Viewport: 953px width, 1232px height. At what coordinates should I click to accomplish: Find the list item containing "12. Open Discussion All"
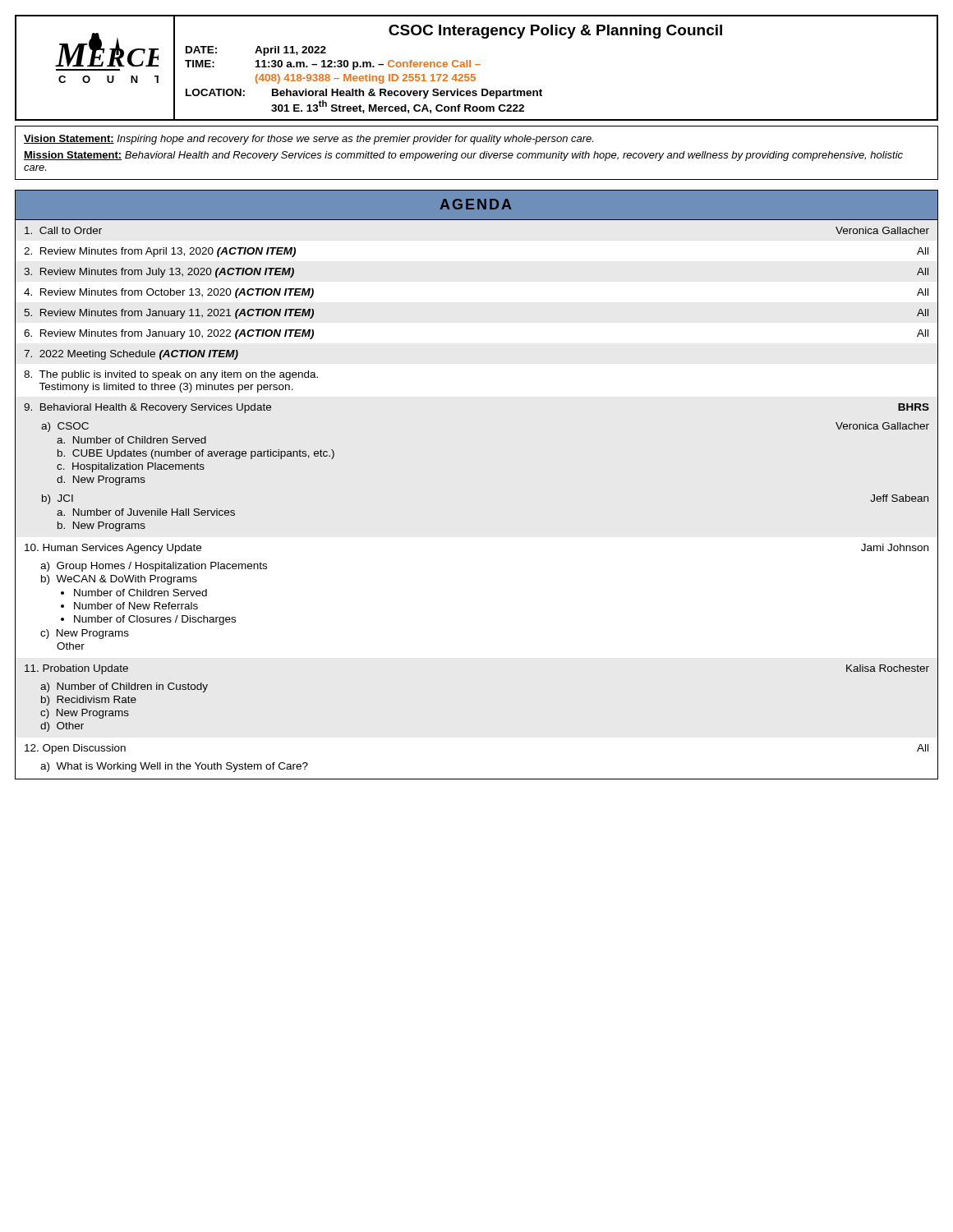tap(78, 750)
